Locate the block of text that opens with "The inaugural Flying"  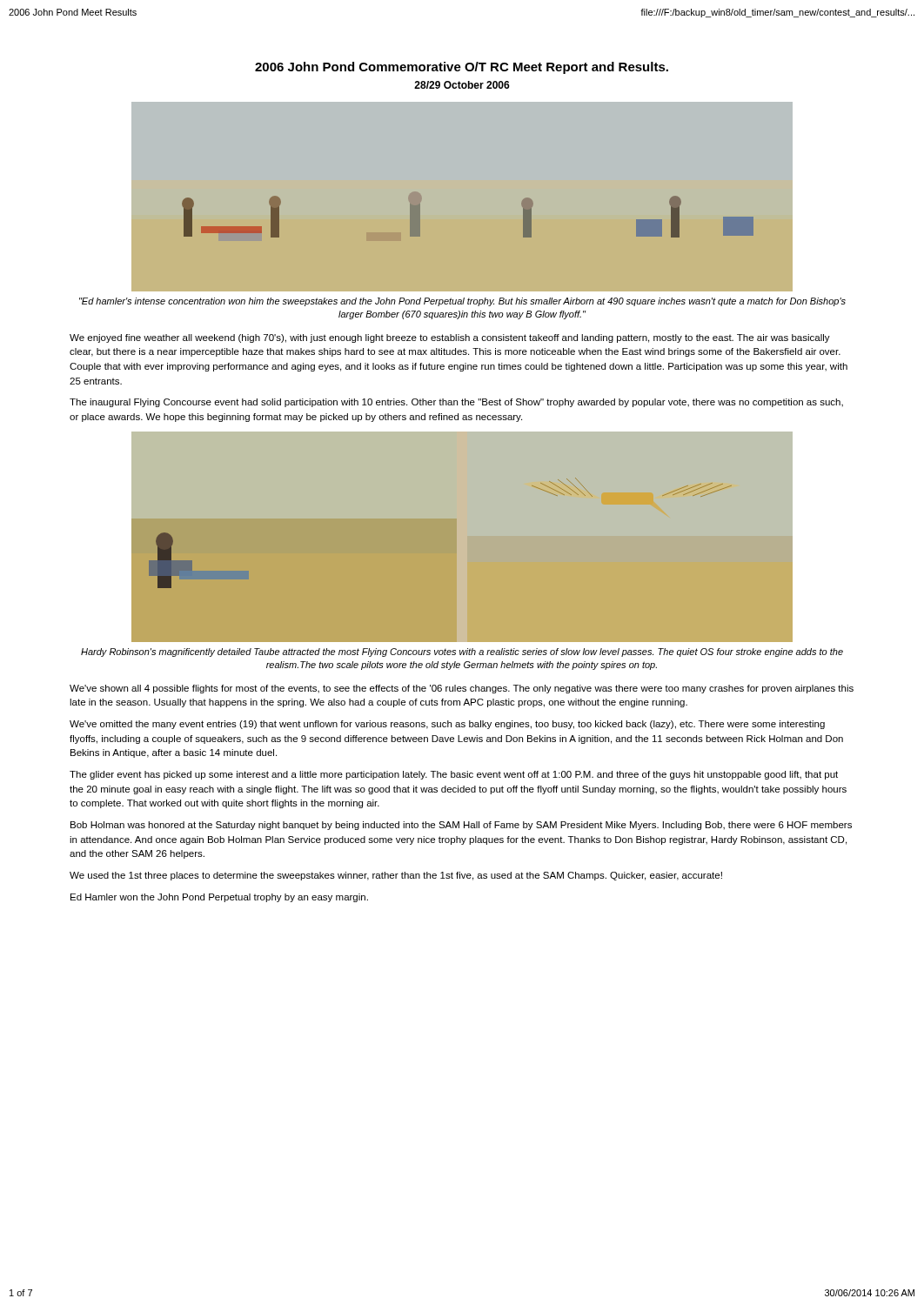click(457, 410)
